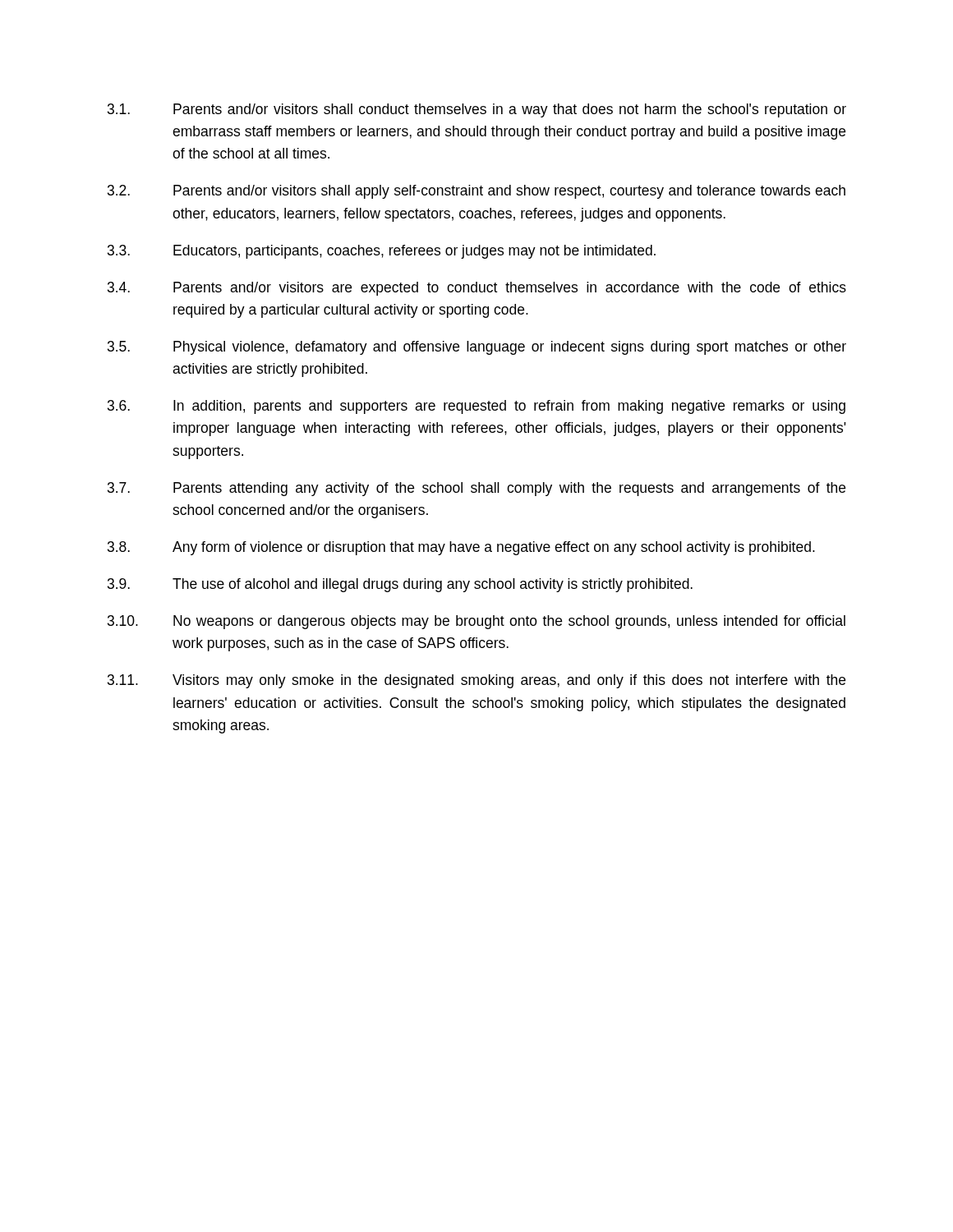Locate the region starting "3.2.Parents and/or visitors"
This screenshot has height=1232, width=953.
[476, 202]
